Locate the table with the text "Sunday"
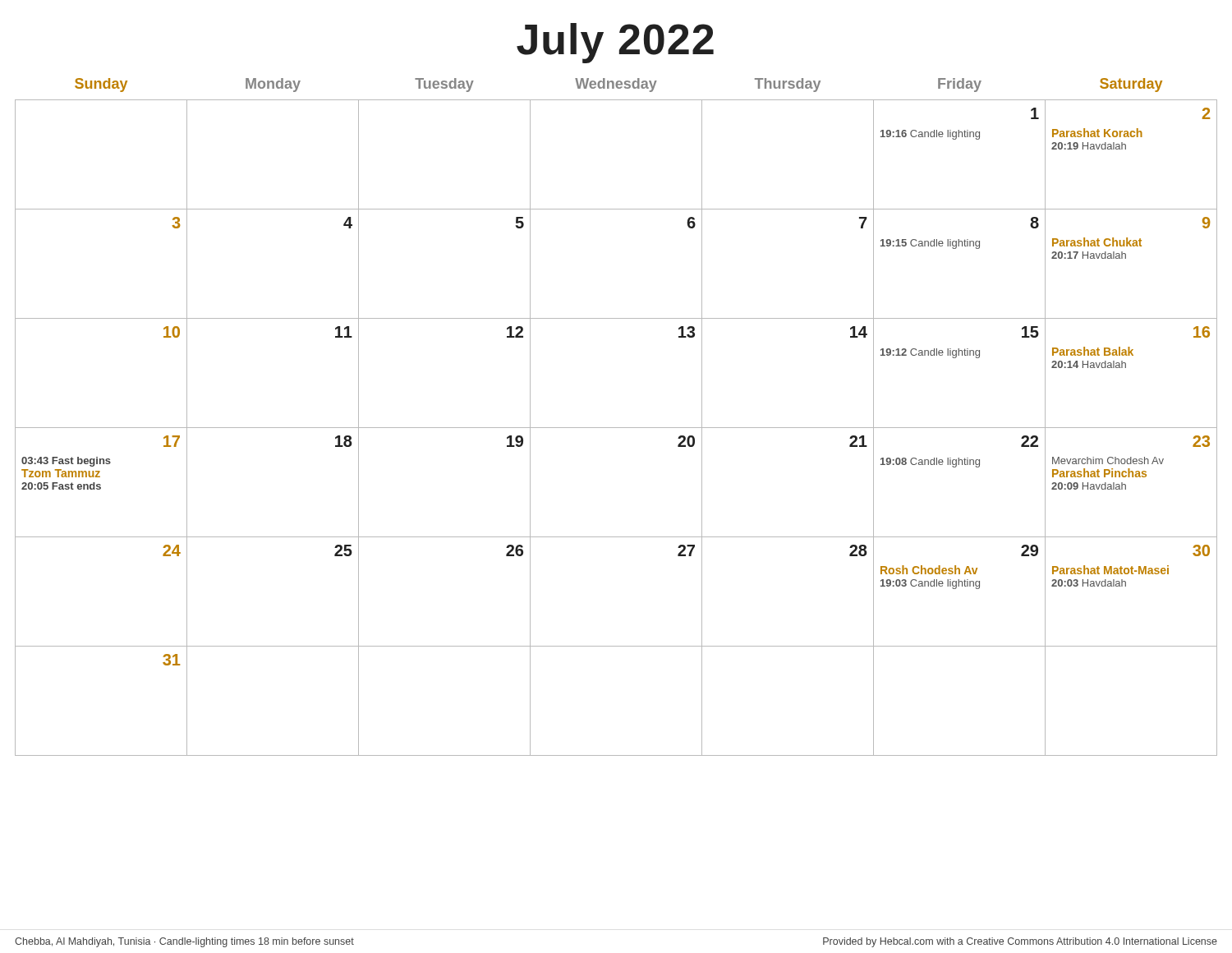1232x953 pixels. [616, 413]
